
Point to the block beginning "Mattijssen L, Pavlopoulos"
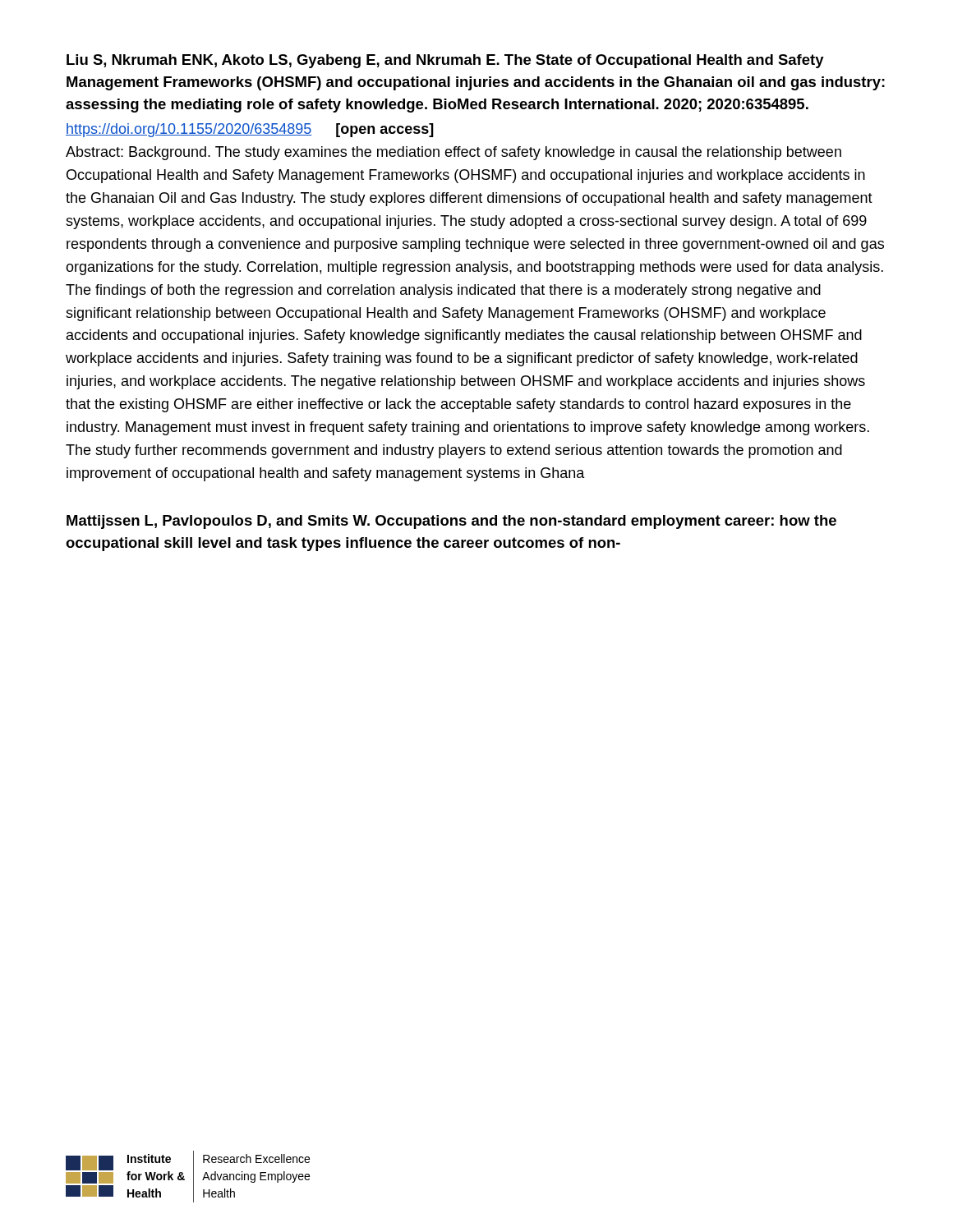click(451, 531)
